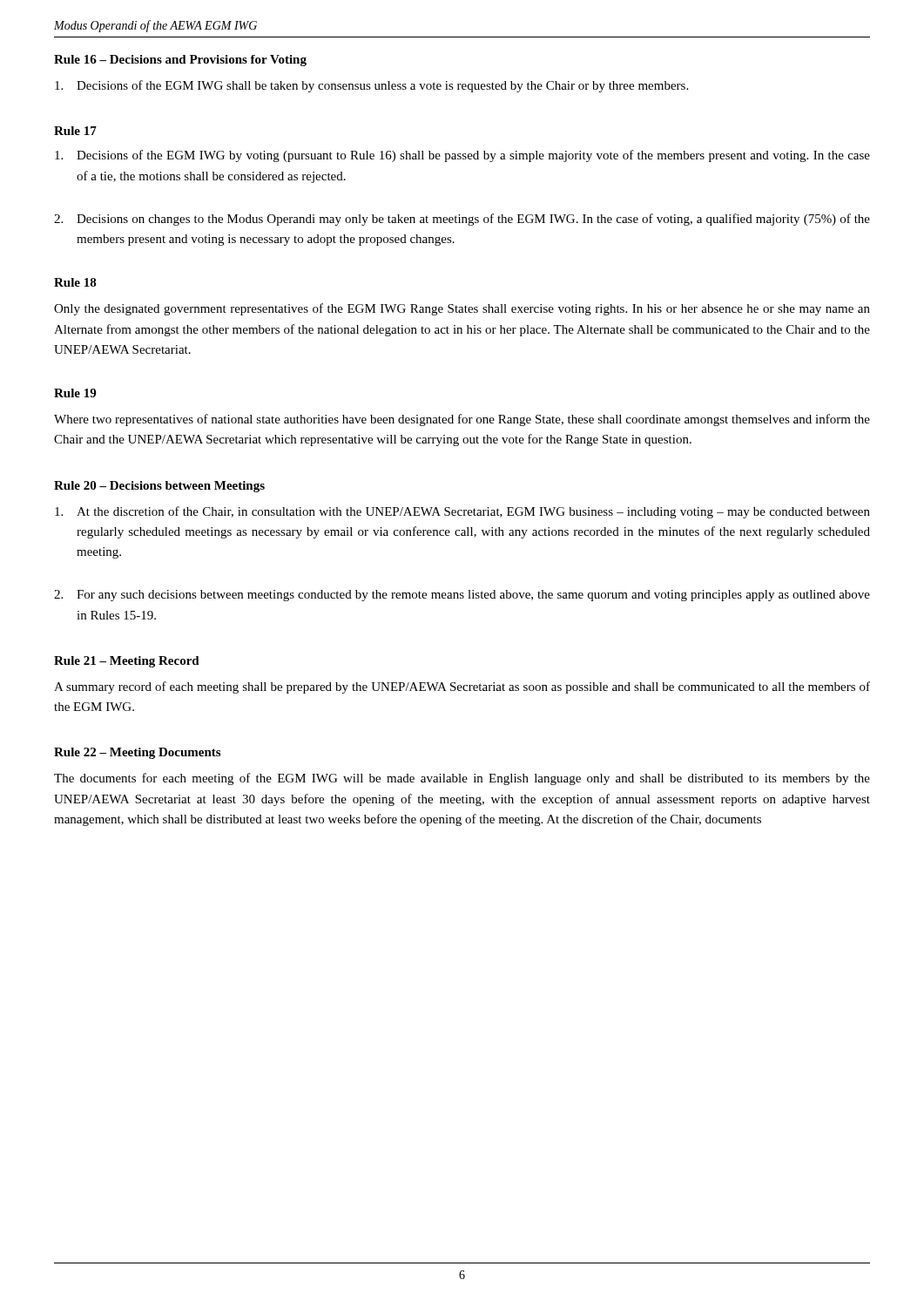Select the list item containing "Decisions of the EGM IWG shall be taken"
The width and height of the screenshot is (924, 1307).
(462, 86)
